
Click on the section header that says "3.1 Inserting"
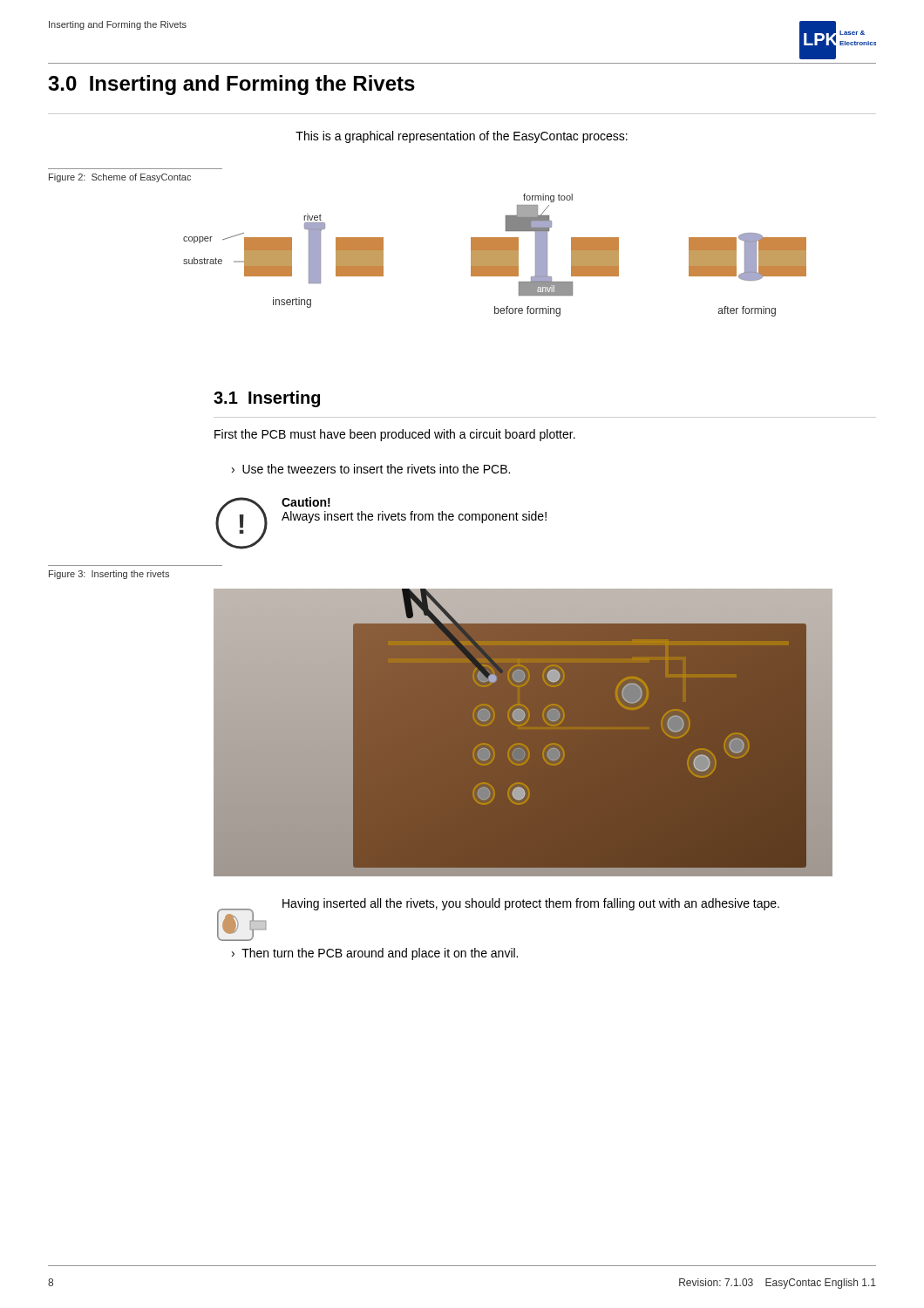pos(267,399)
